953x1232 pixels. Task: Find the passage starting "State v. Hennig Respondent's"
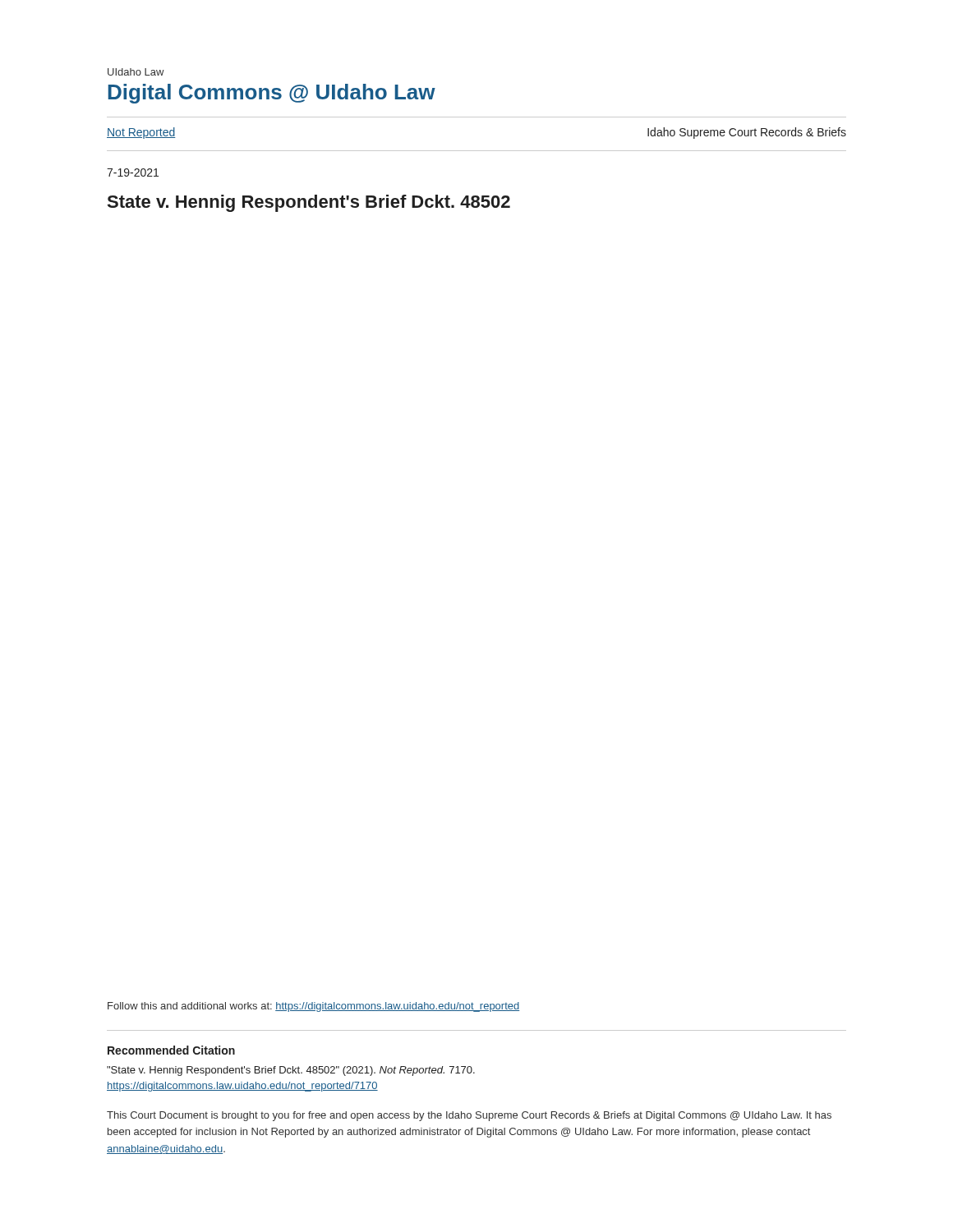coord(309,202)
